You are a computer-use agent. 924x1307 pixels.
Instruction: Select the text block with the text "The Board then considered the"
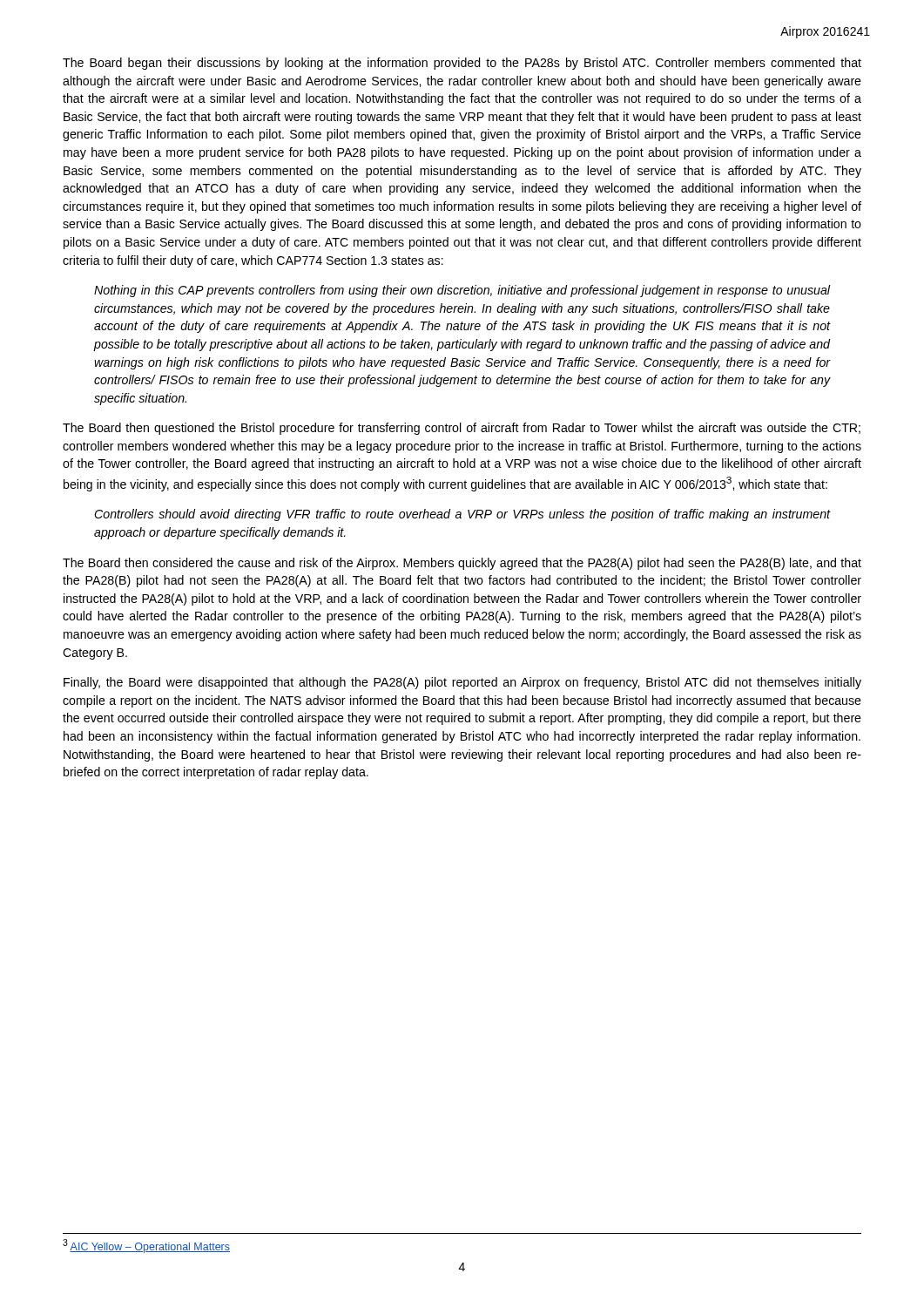[x=462, y=607]
